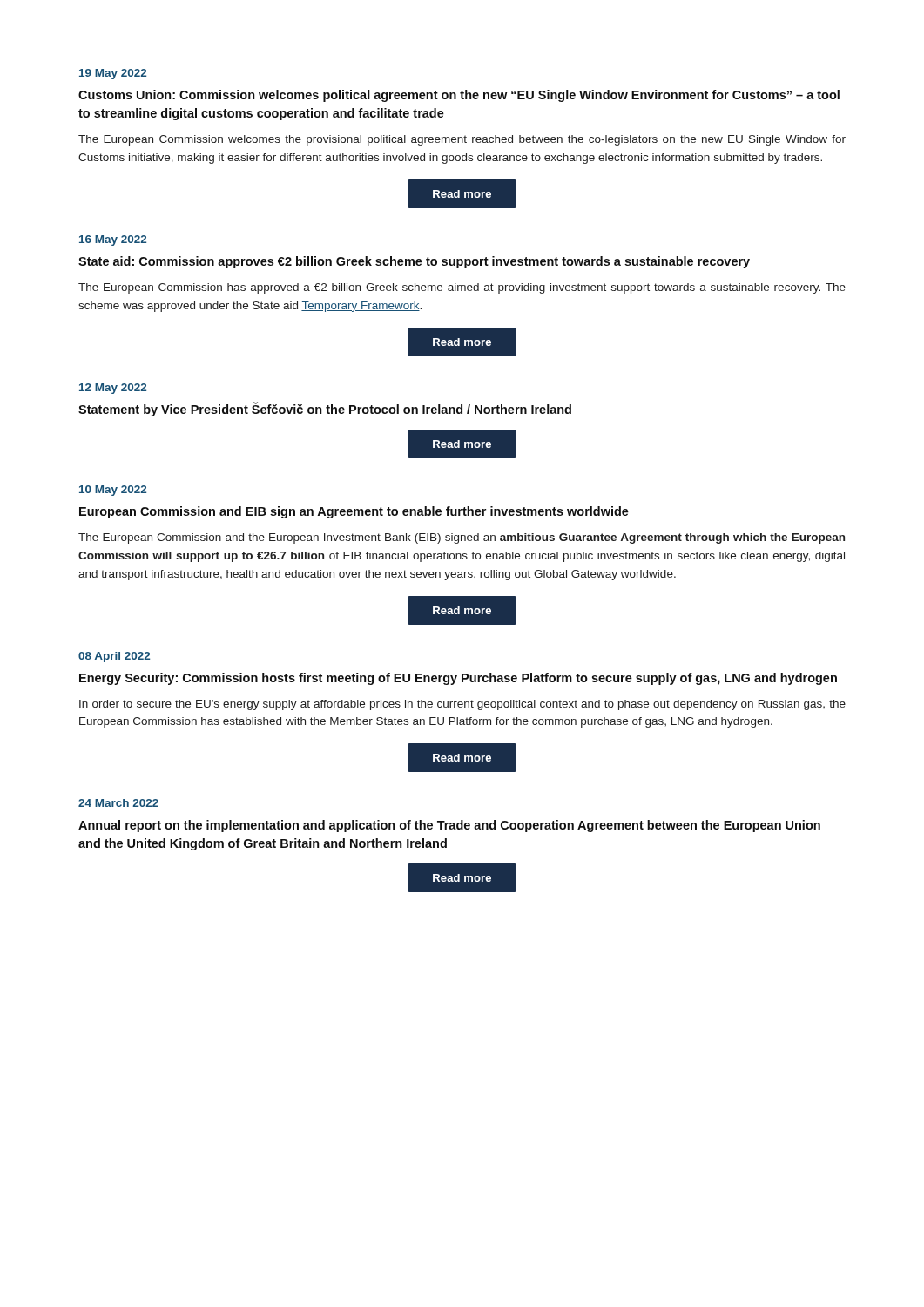The image size is (924, 1307).
Task: Point to "24 March 2022"
Action: click(119, 803)
